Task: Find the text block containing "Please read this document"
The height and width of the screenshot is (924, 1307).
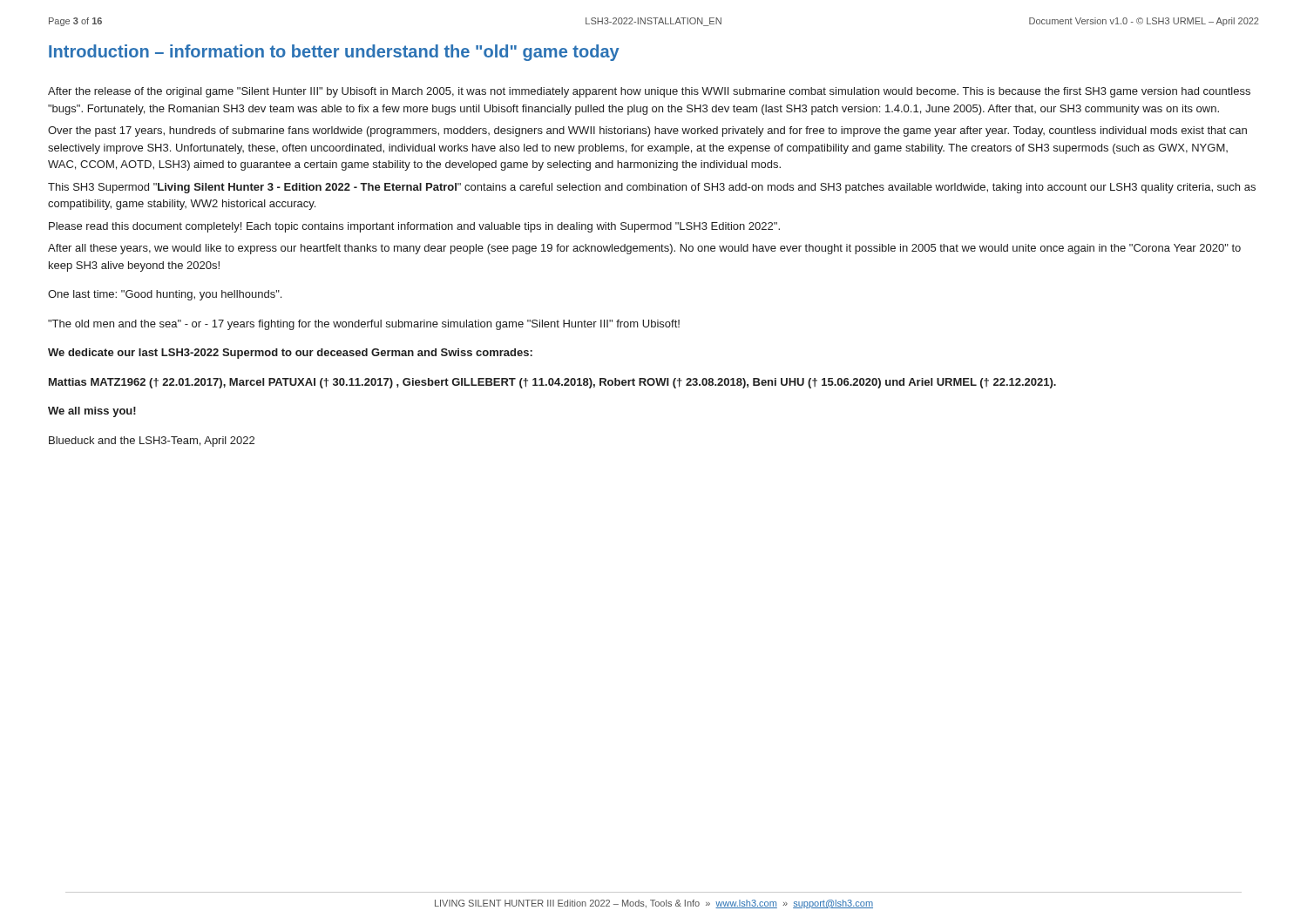Action: pyautogui.click(x=654, y=226)
